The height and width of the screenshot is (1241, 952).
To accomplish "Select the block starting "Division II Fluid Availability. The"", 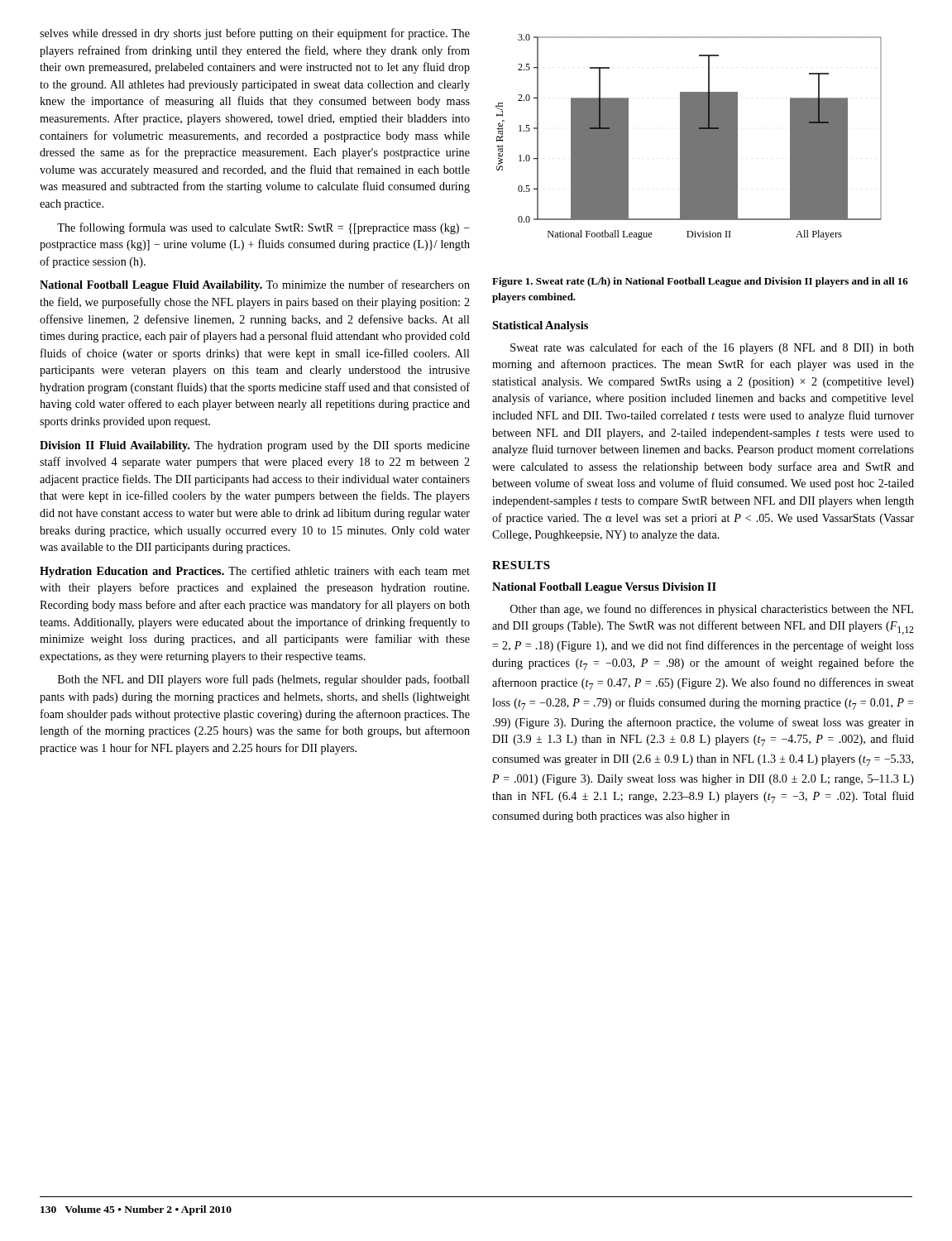I will (x=255, y=496).
